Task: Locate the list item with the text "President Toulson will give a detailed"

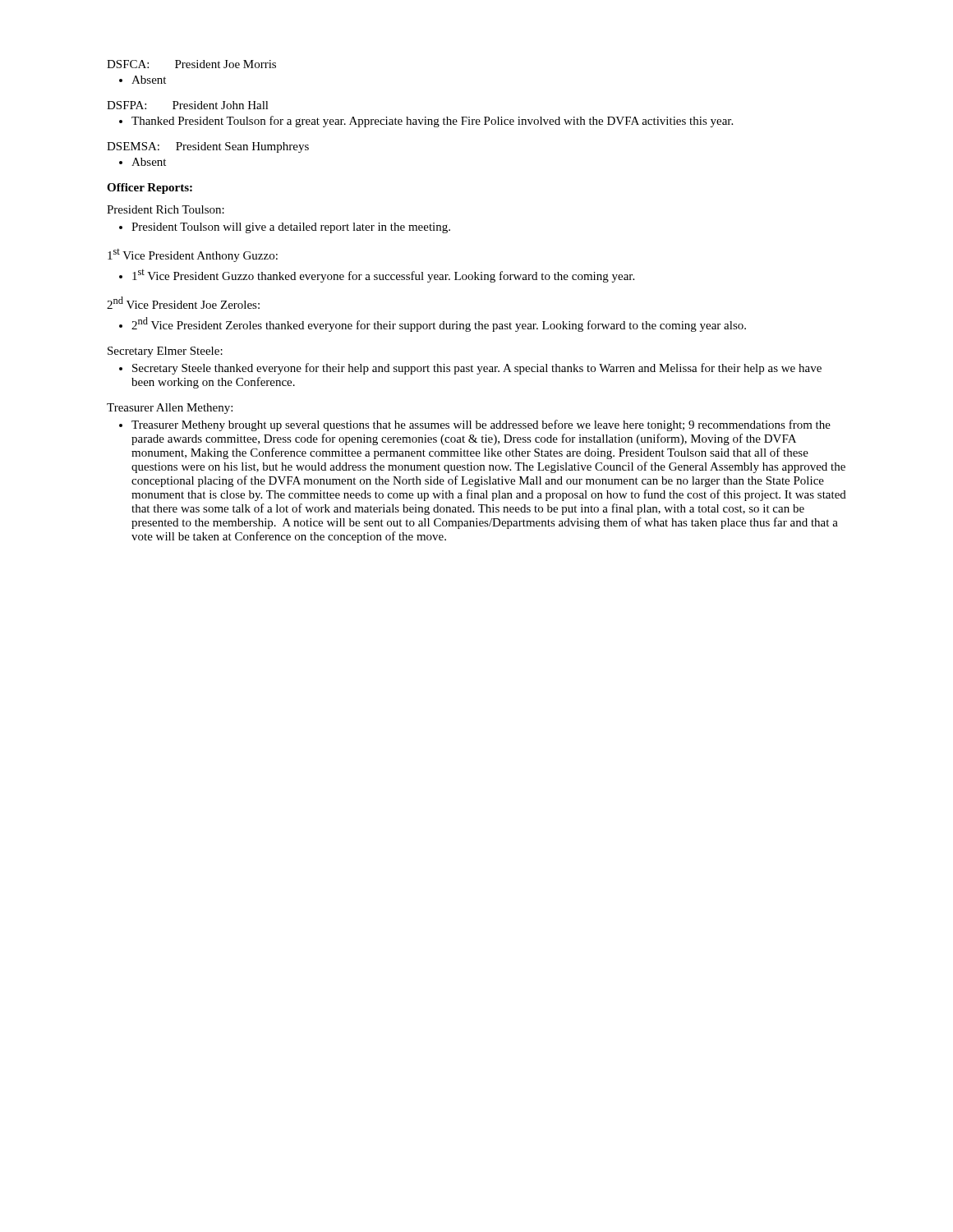Action: click(x=291, y=228)
